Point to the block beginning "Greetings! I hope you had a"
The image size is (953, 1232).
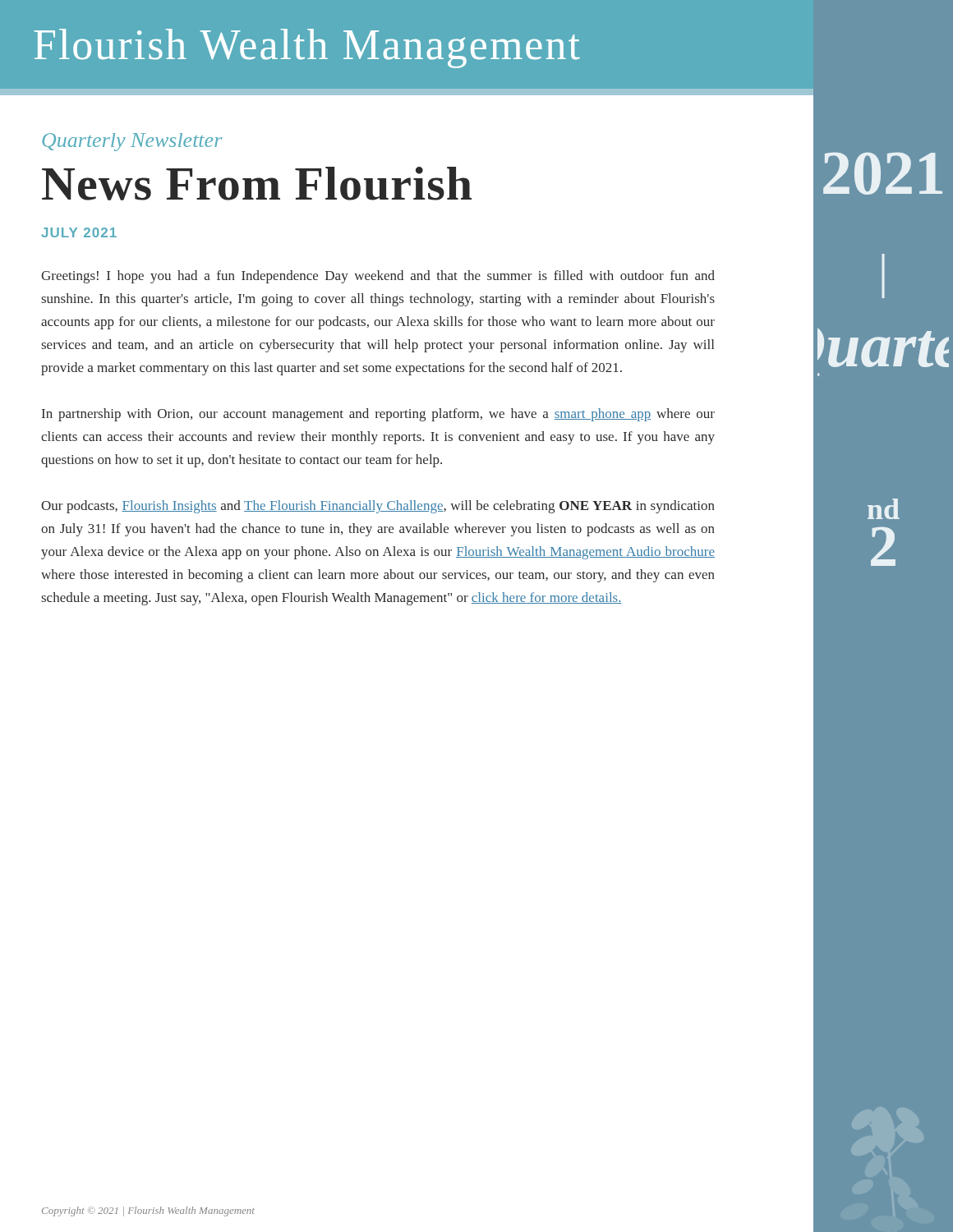coord(378,322)
